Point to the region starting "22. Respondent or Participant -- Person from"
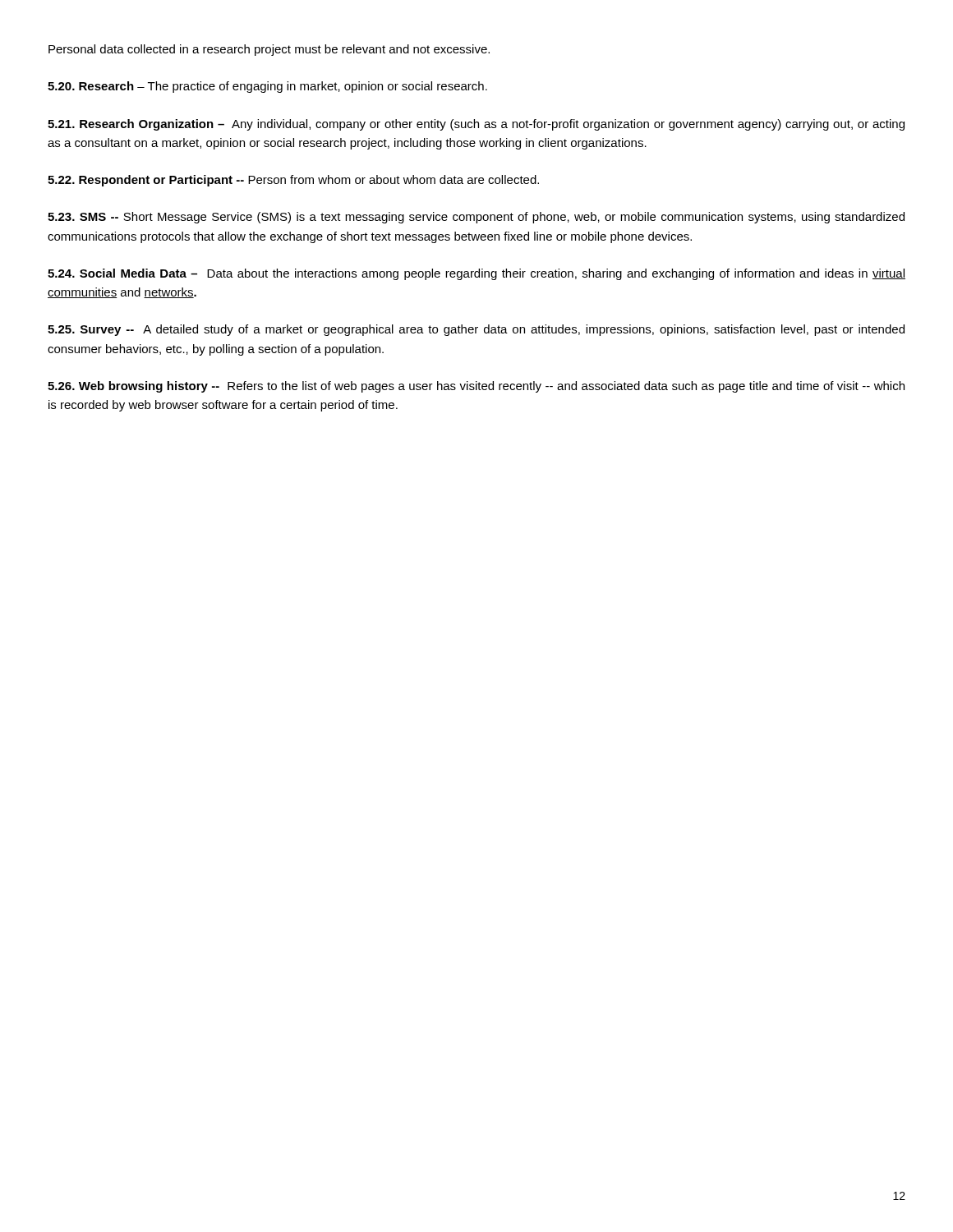 (x=294, y=179)
